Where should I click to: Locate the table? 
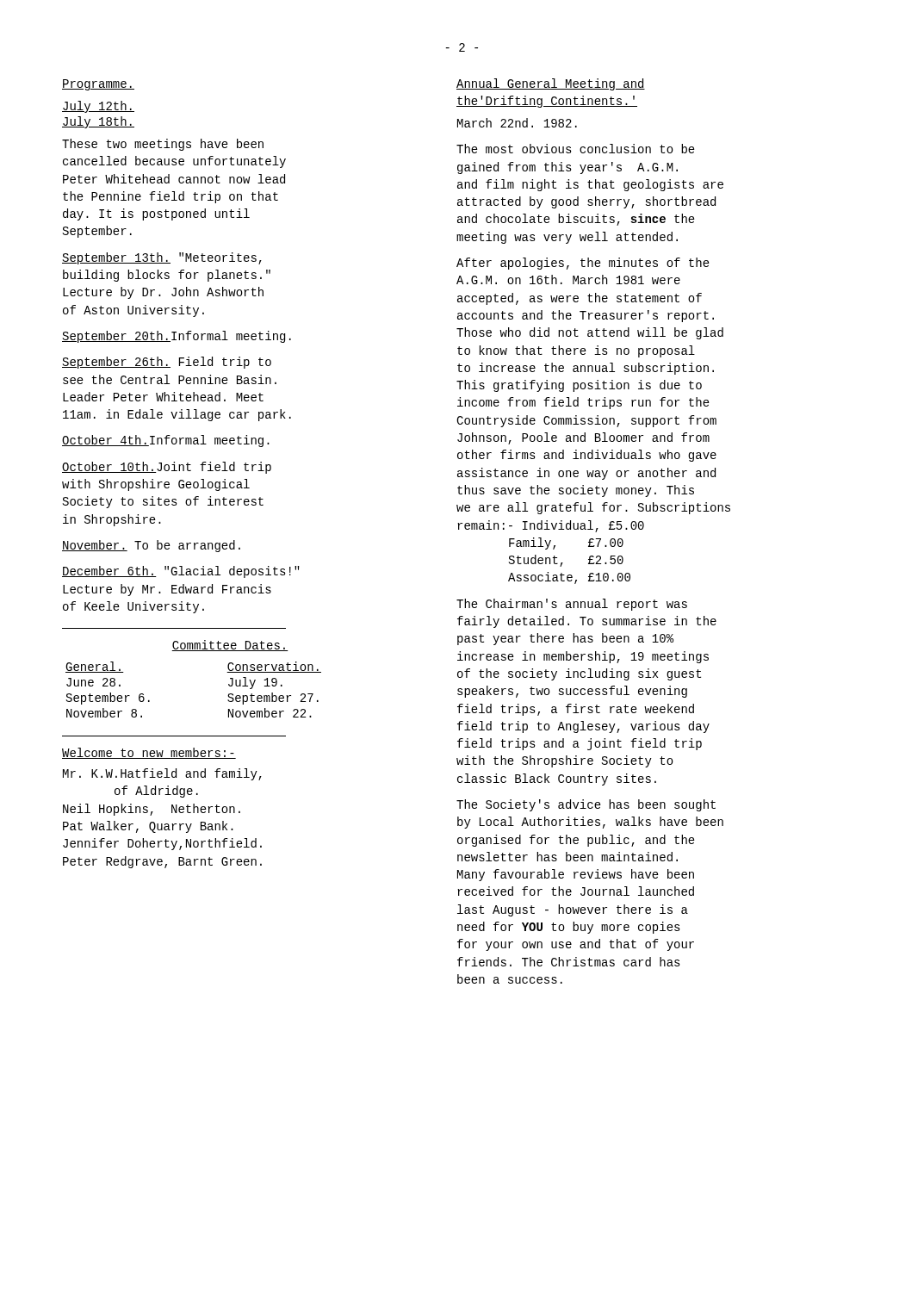tap(230, 691)
